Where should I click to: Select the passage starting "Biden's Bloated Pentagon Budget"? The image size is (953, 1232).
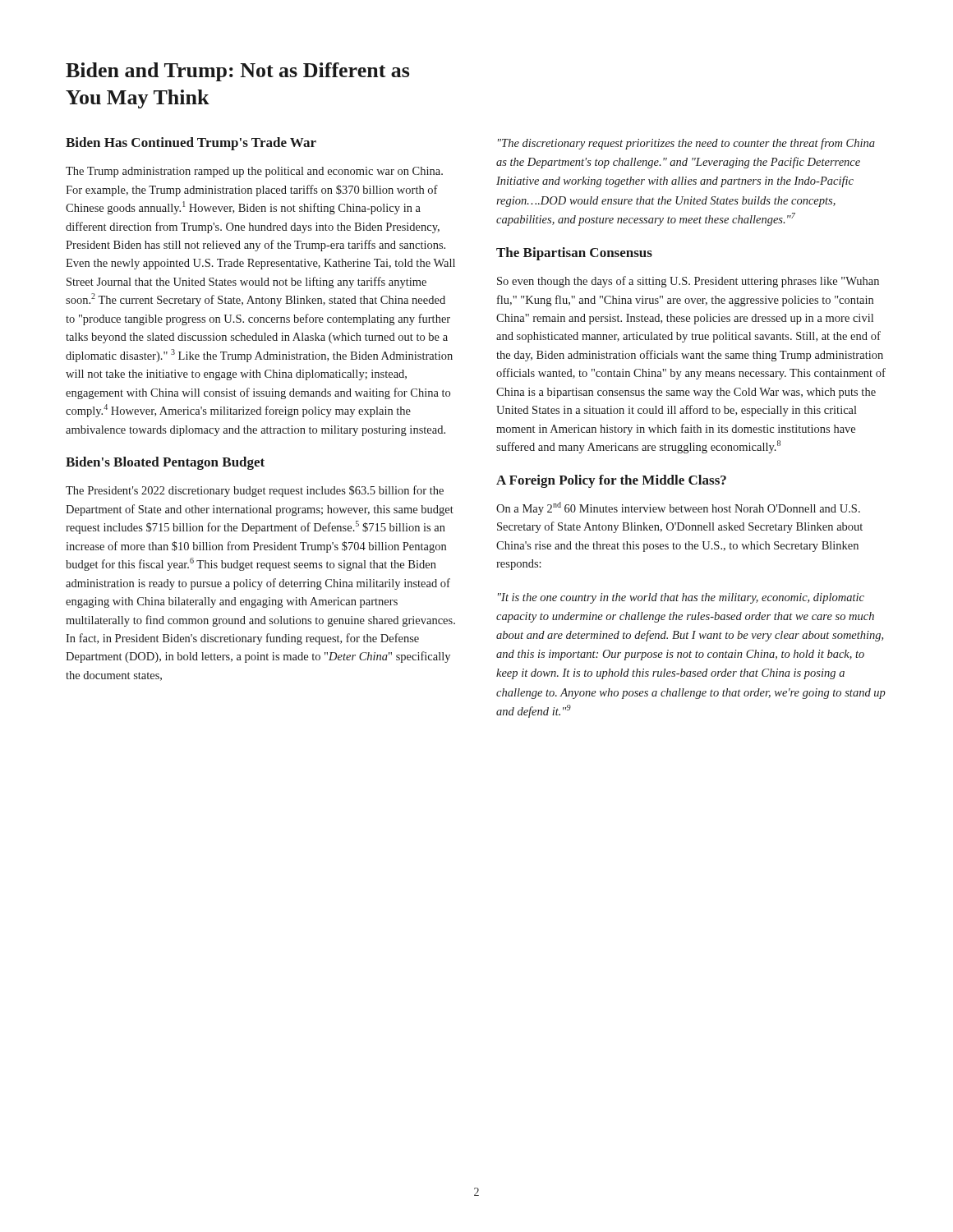261,463
